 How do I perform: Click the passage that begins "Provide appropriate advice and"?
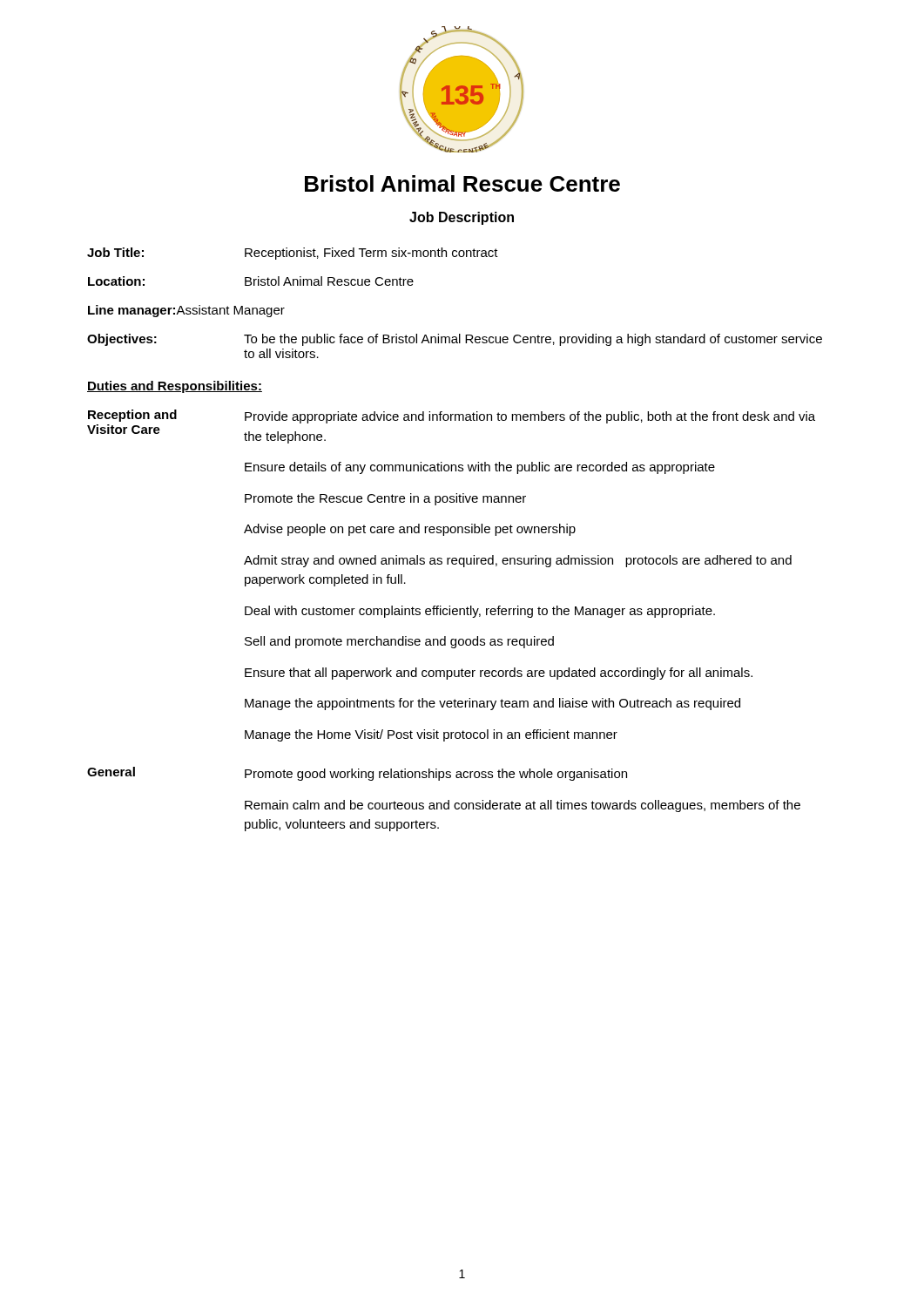[530, 426]
